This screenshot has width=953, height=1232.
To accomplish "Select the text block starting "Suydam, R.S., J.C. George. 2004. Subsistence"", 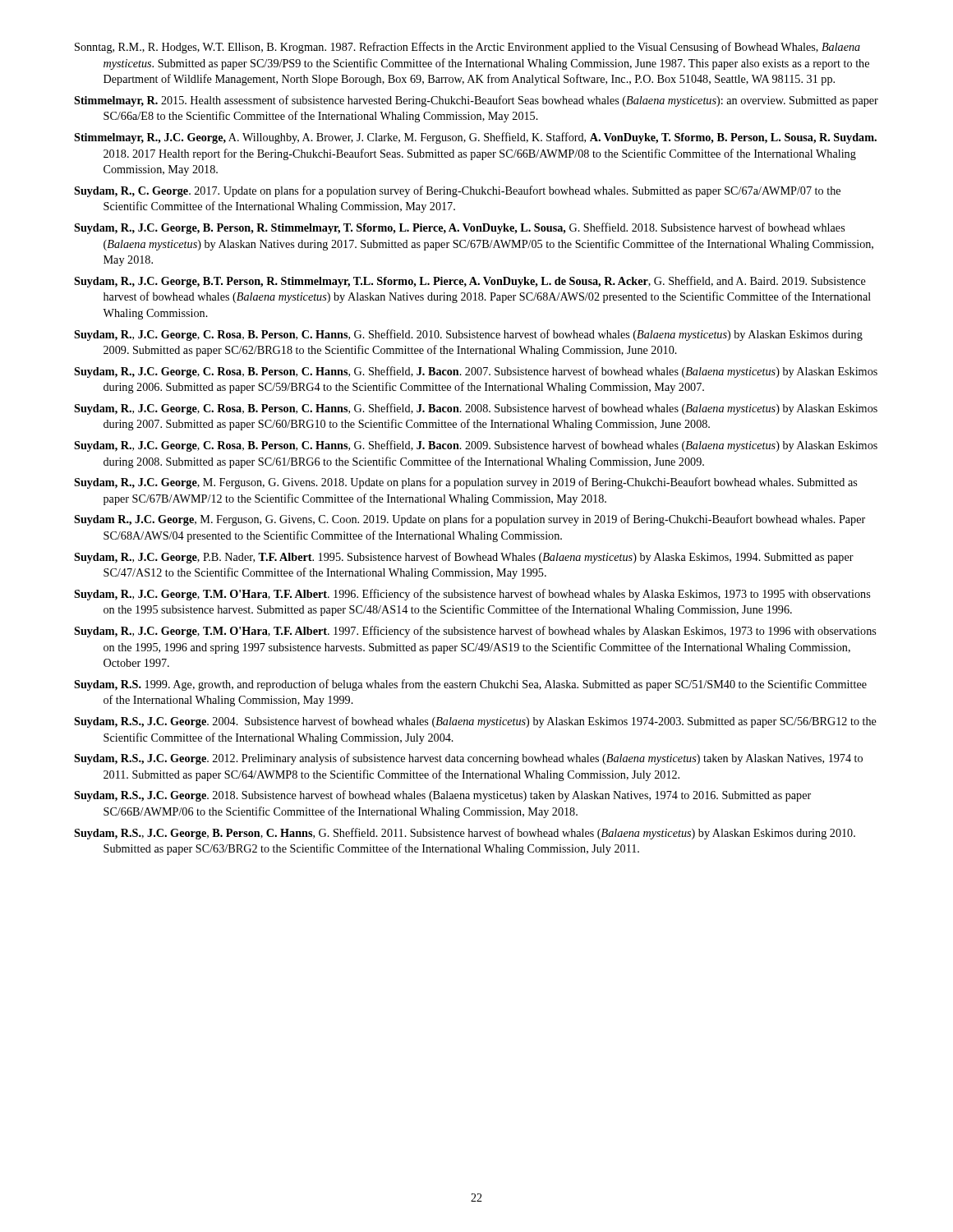I will point(475,729).
